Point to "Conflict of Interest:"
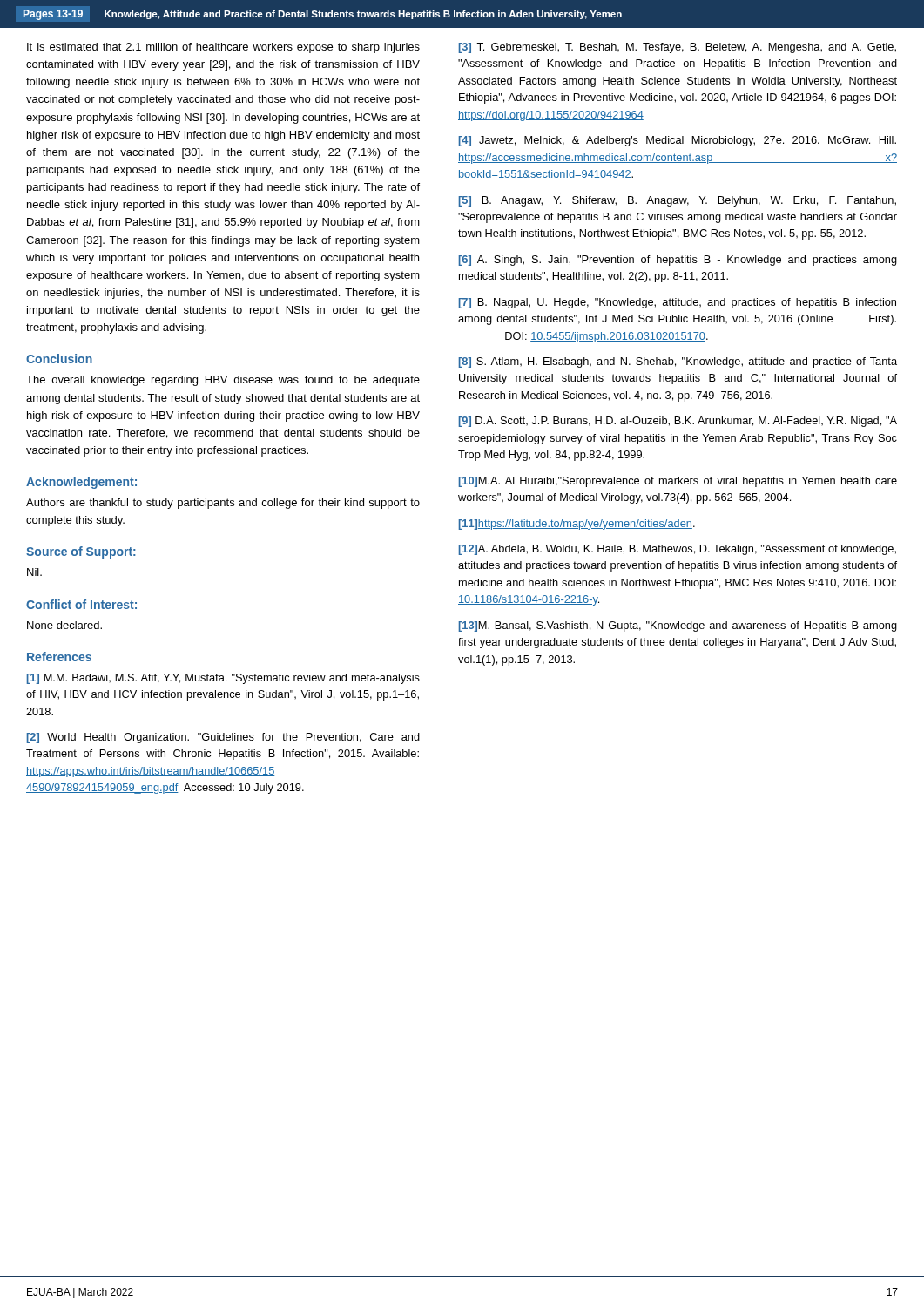 82,604
